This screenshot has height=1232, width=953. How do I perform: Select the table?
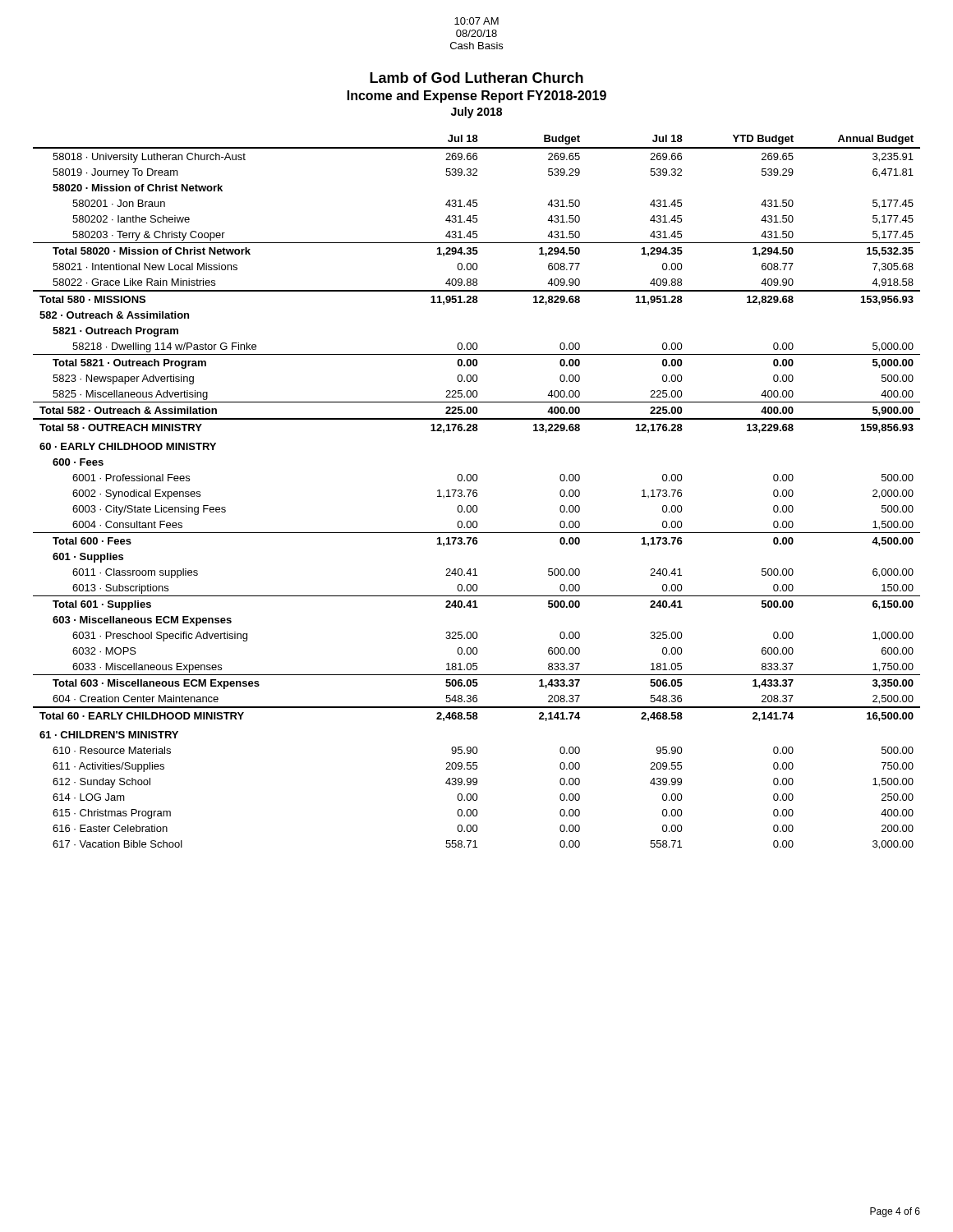[476, 491]
